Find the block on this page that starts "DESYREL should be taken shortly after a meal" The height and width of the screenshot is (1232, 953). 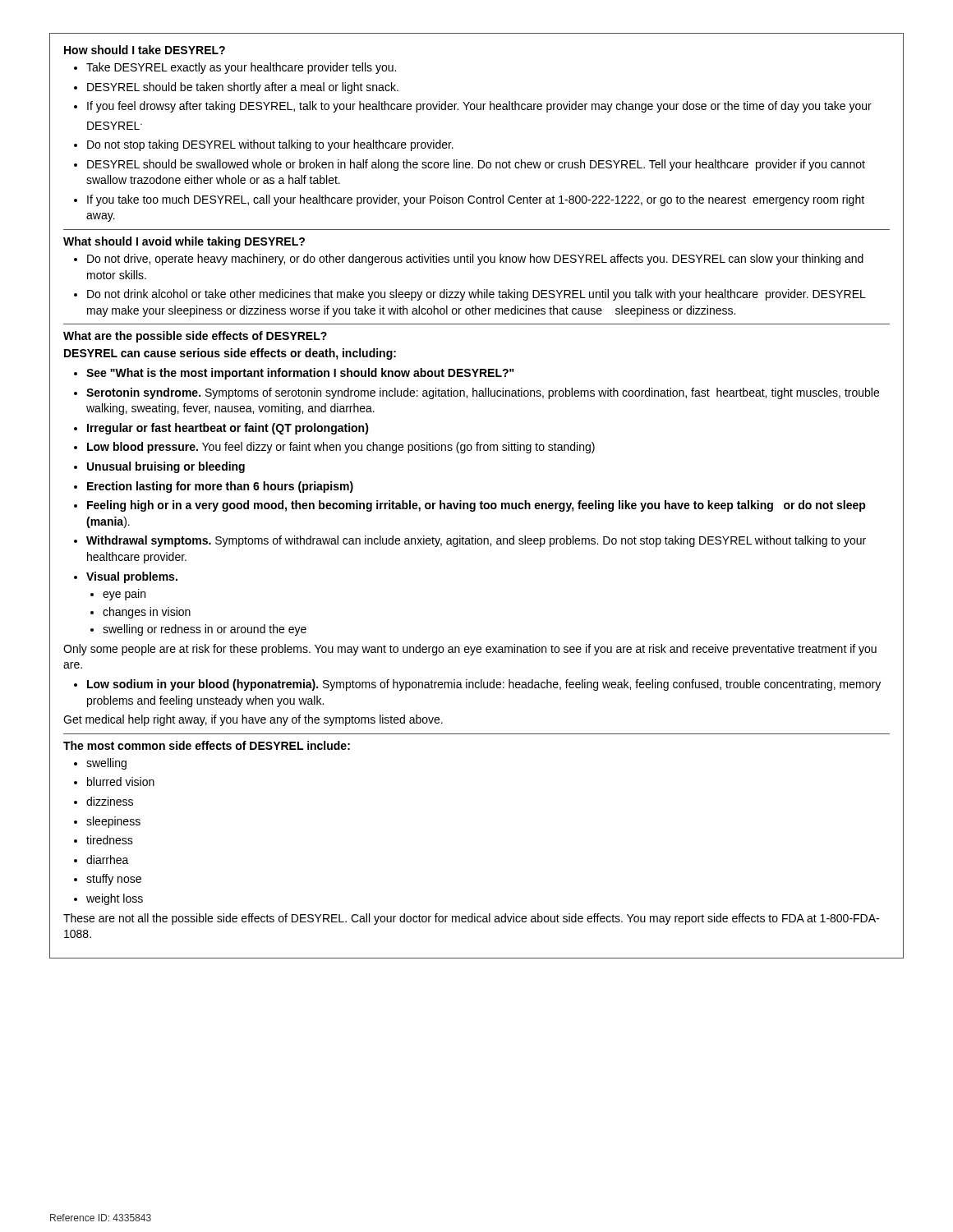coord(243,87)
